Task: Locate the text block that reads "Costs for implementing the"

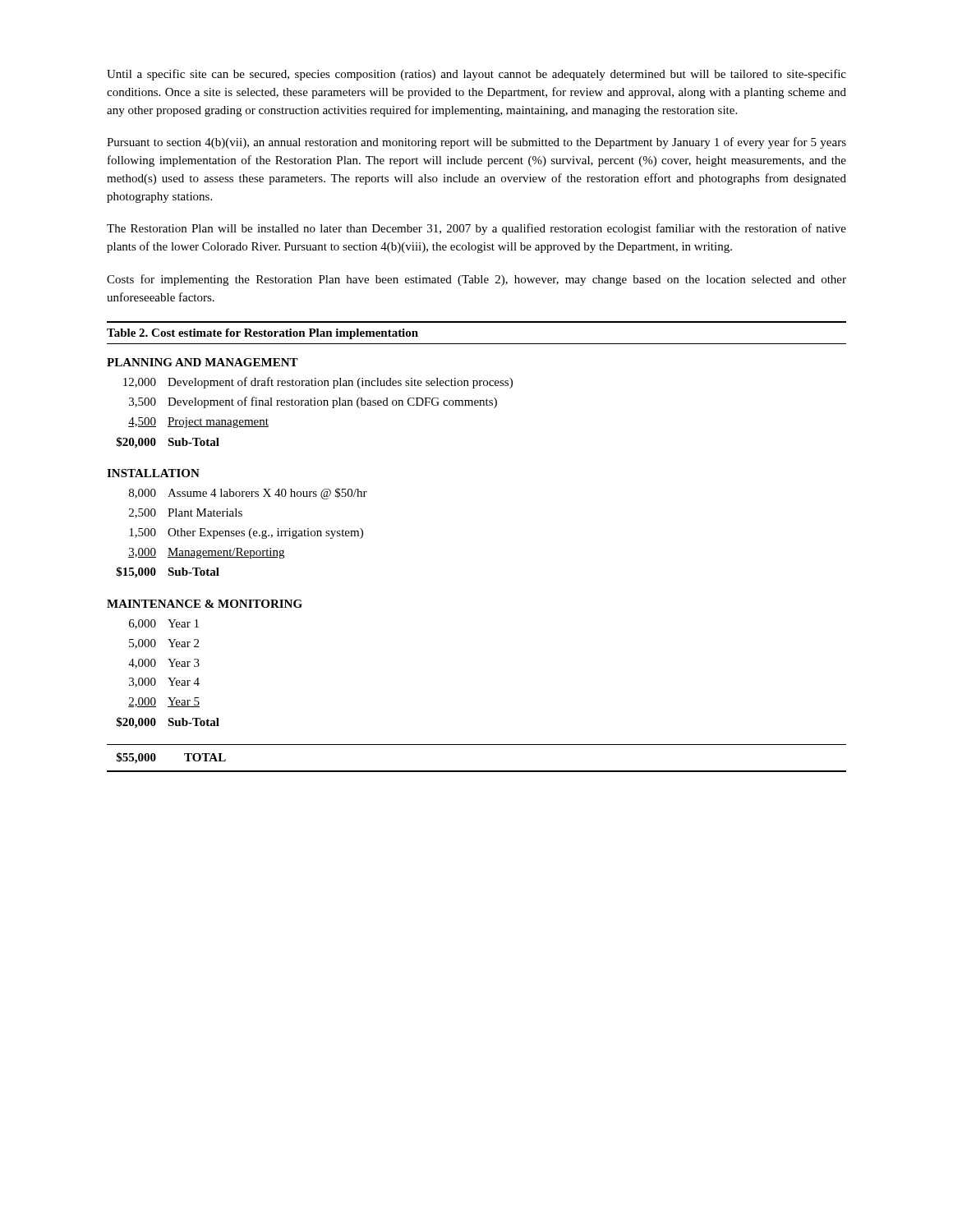Action: [x=476, y=289]
